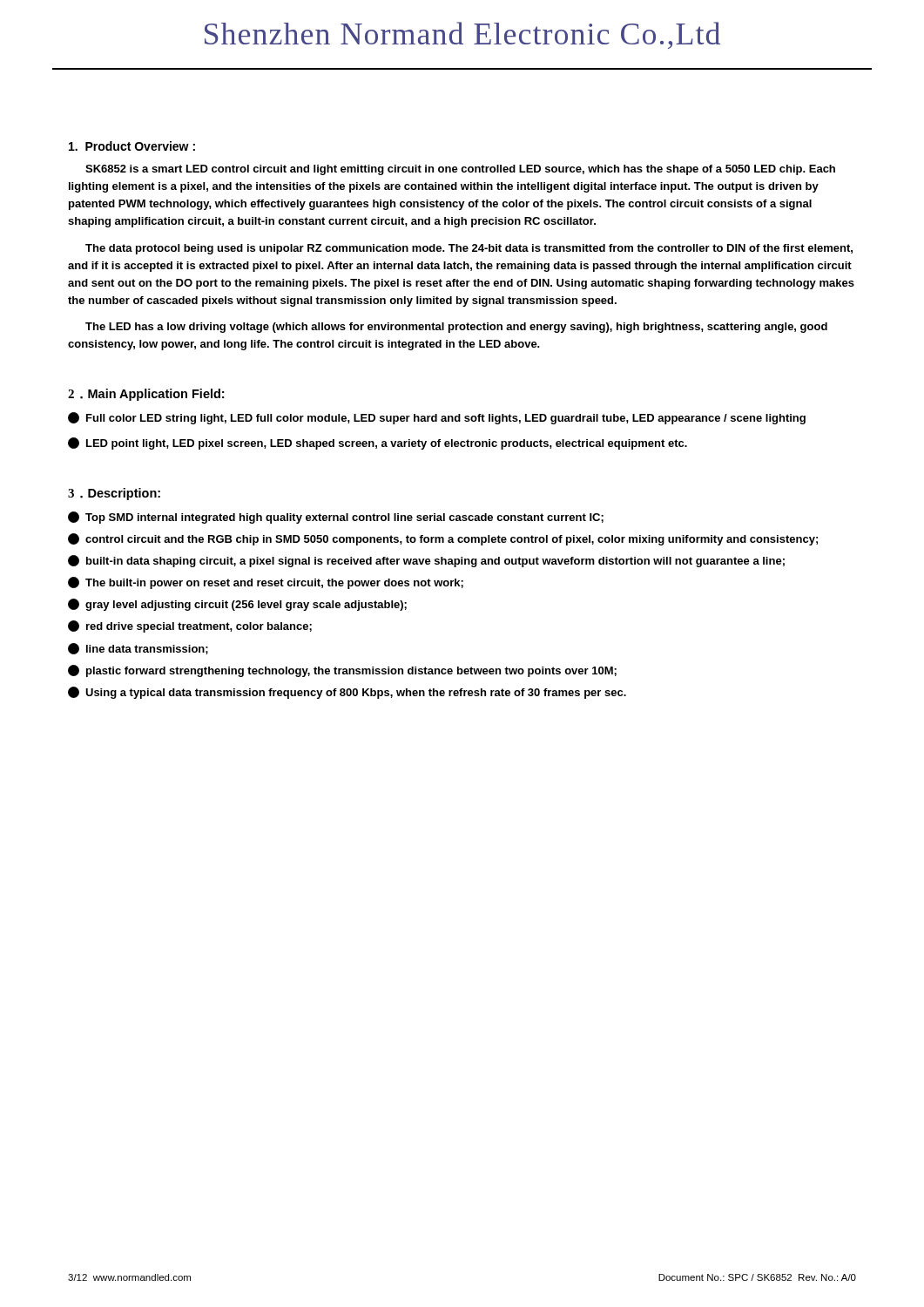Click on the section header that says "1. Product Overview"
Image resolution: width=924 pixels, height=1307 pixels.
pyautogui.click(x=132, y=146)
